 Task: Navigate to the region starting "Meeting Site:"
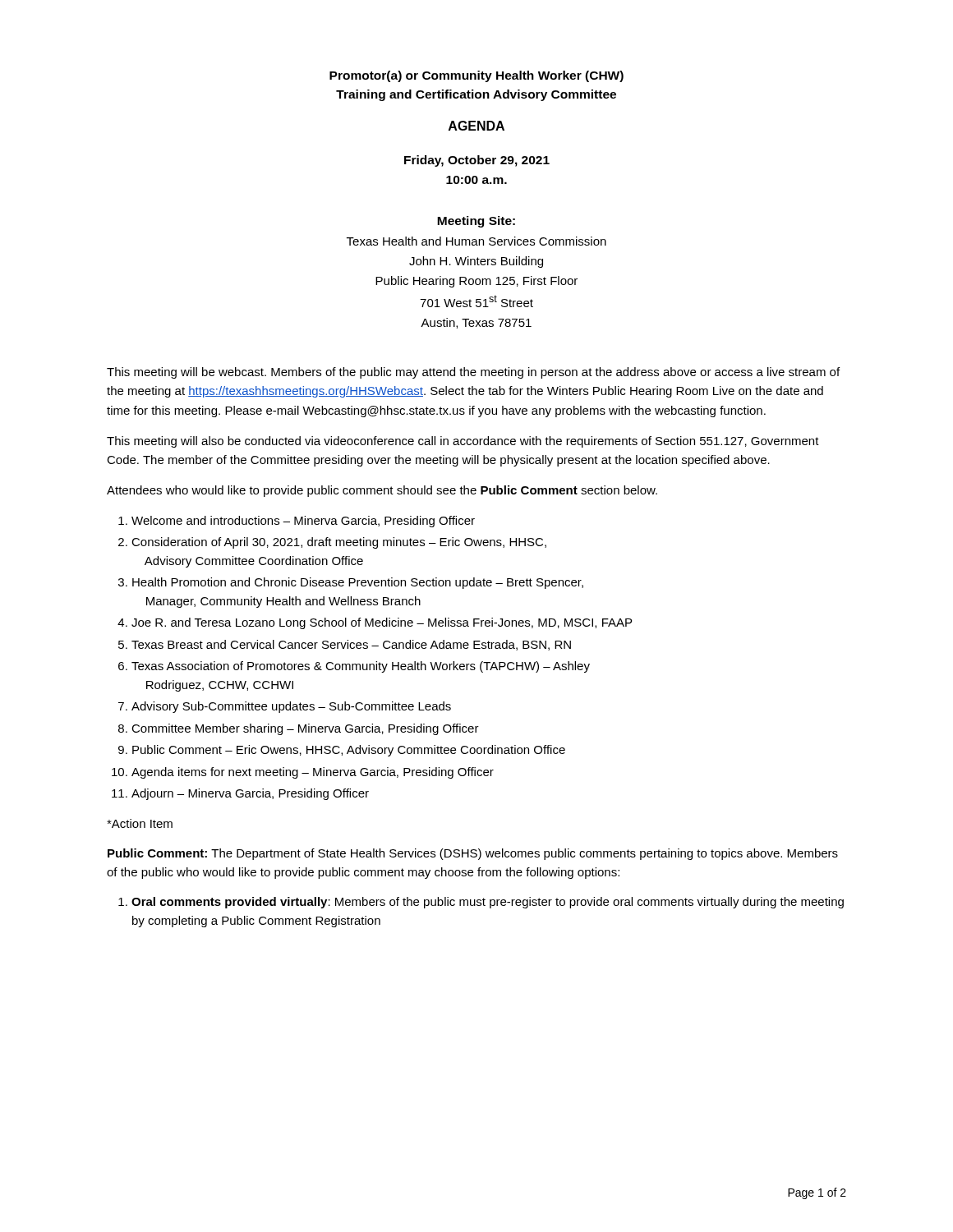point(476,221)
